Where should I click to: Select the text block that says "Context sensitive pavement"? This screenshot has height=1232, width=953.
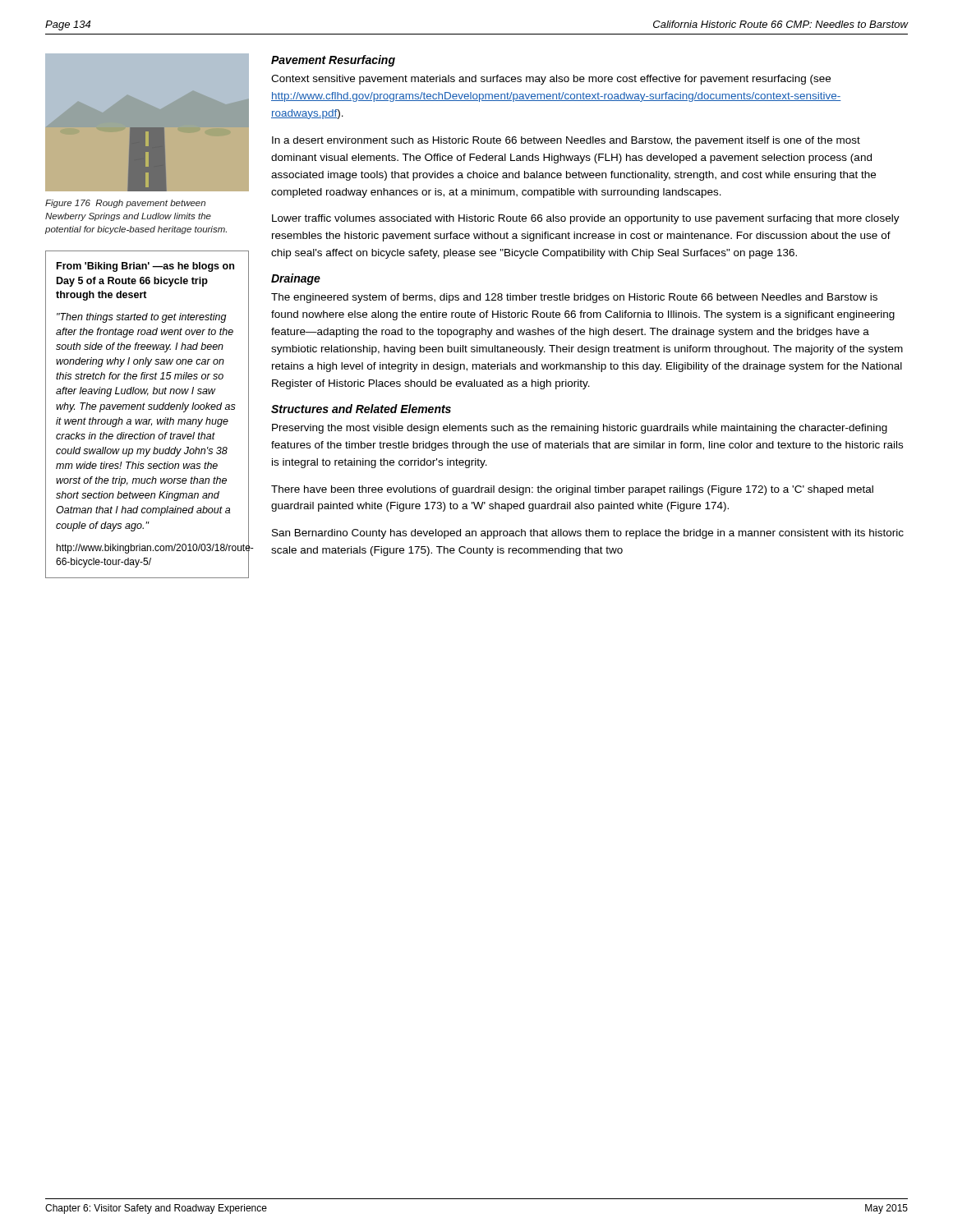pyautogui.click(x=556, y=96)
